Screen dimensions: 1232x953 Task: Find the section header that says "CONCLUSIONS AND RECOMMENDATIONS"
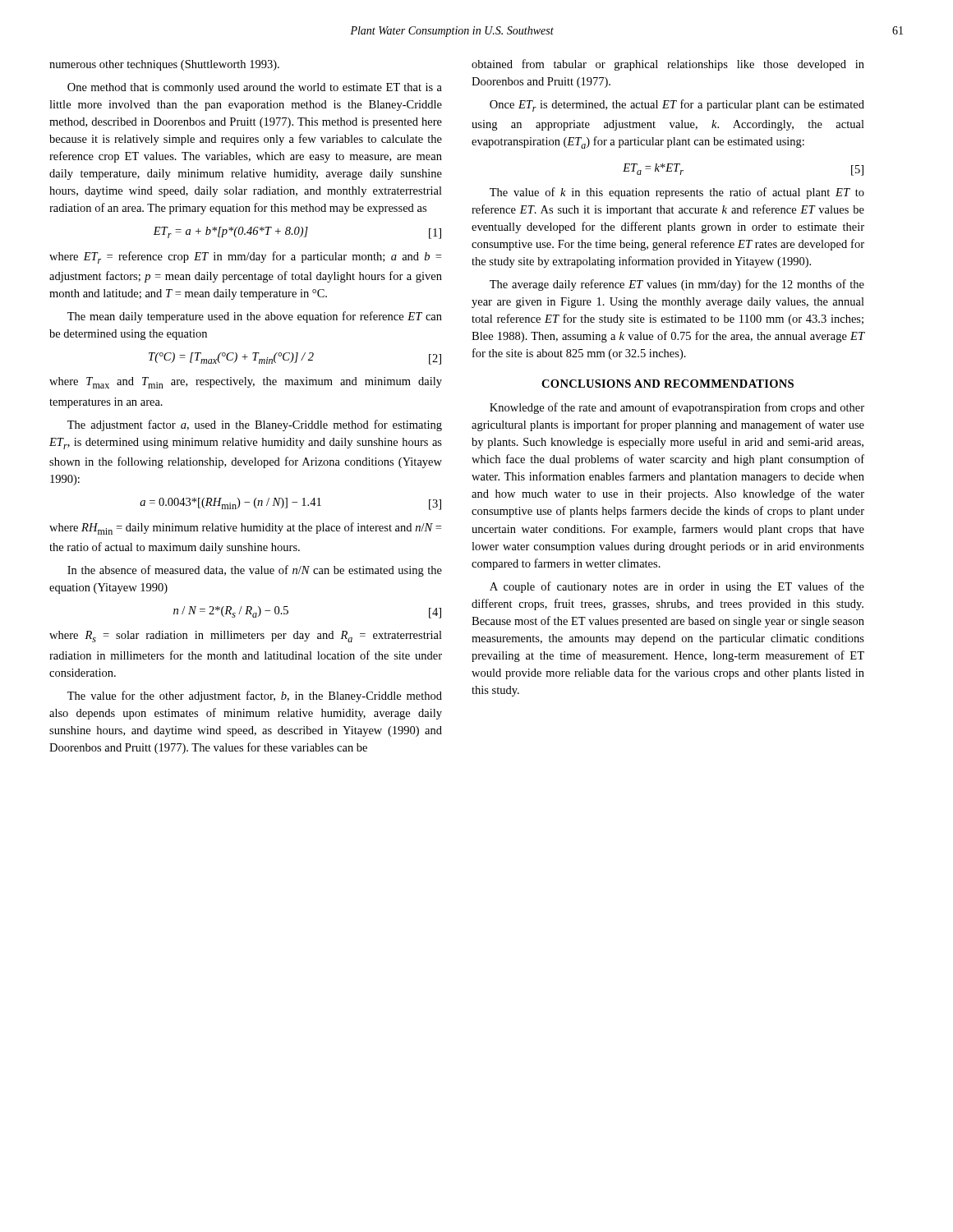pyautogui.click(x=668, y=384)
